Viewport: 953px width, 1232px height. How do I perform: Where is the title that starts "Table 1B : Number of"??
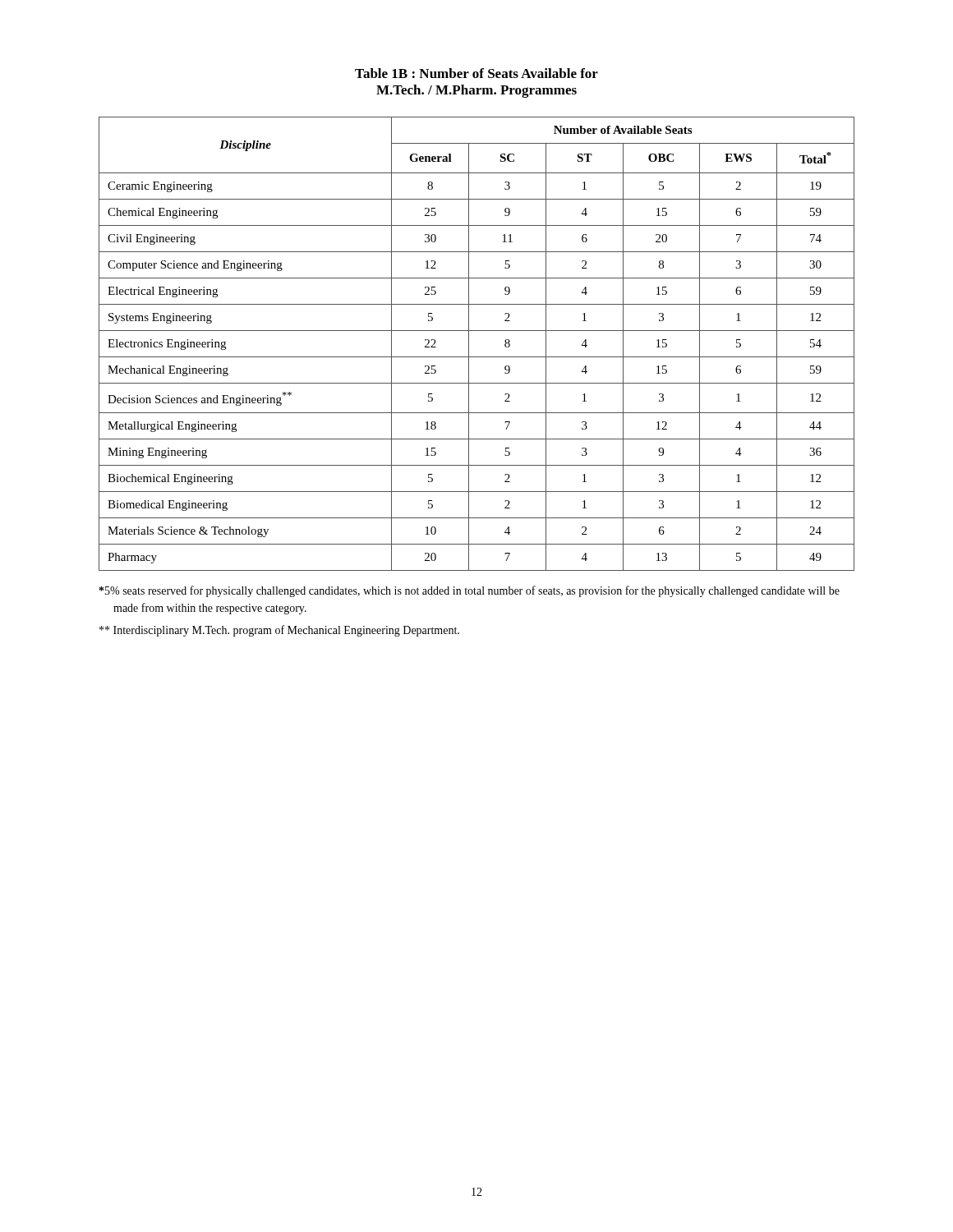point(476,82)
